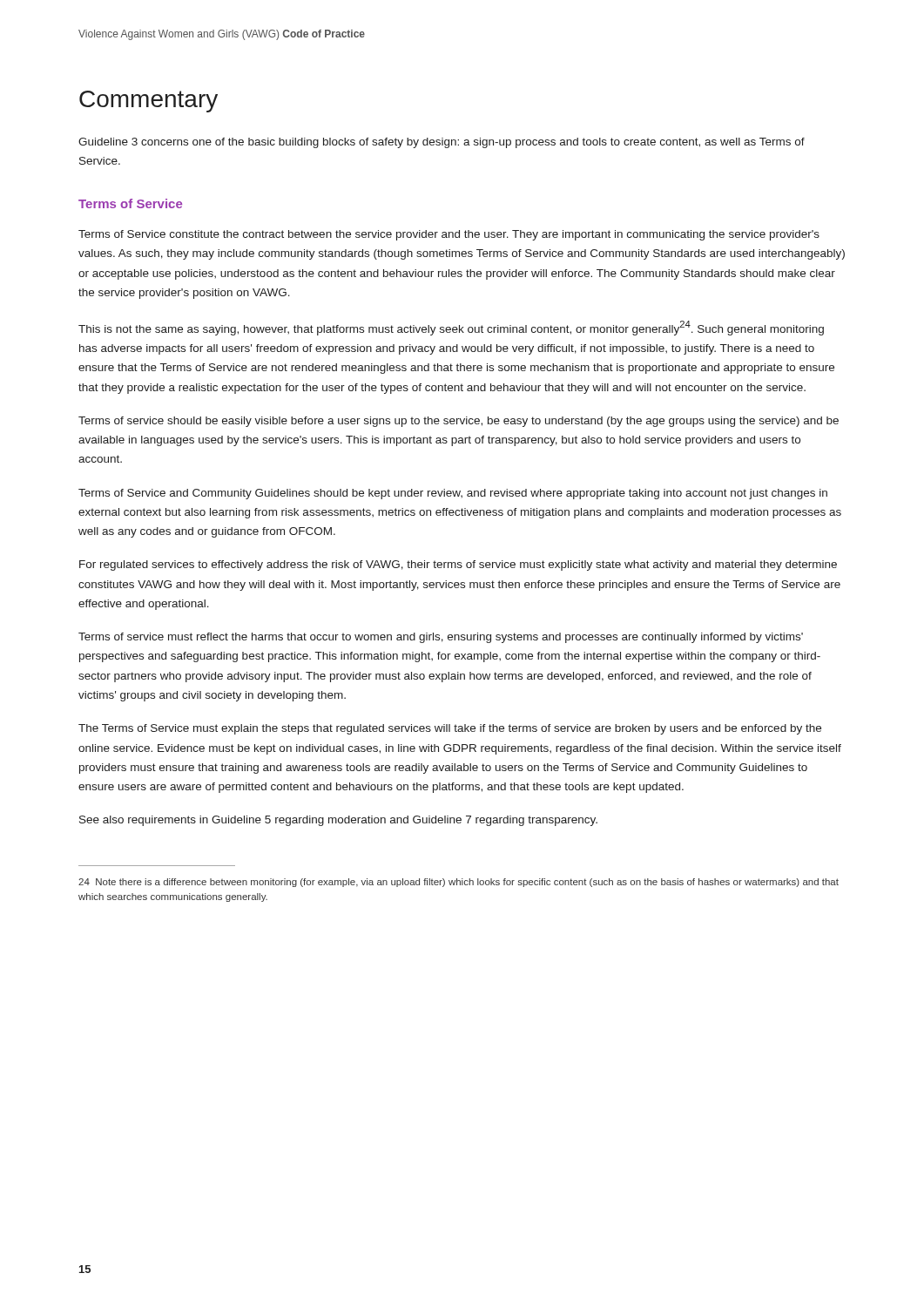Find the text block containing "See also requirements in Guideline"
The image size is (924, 1307).
point(338,820)
